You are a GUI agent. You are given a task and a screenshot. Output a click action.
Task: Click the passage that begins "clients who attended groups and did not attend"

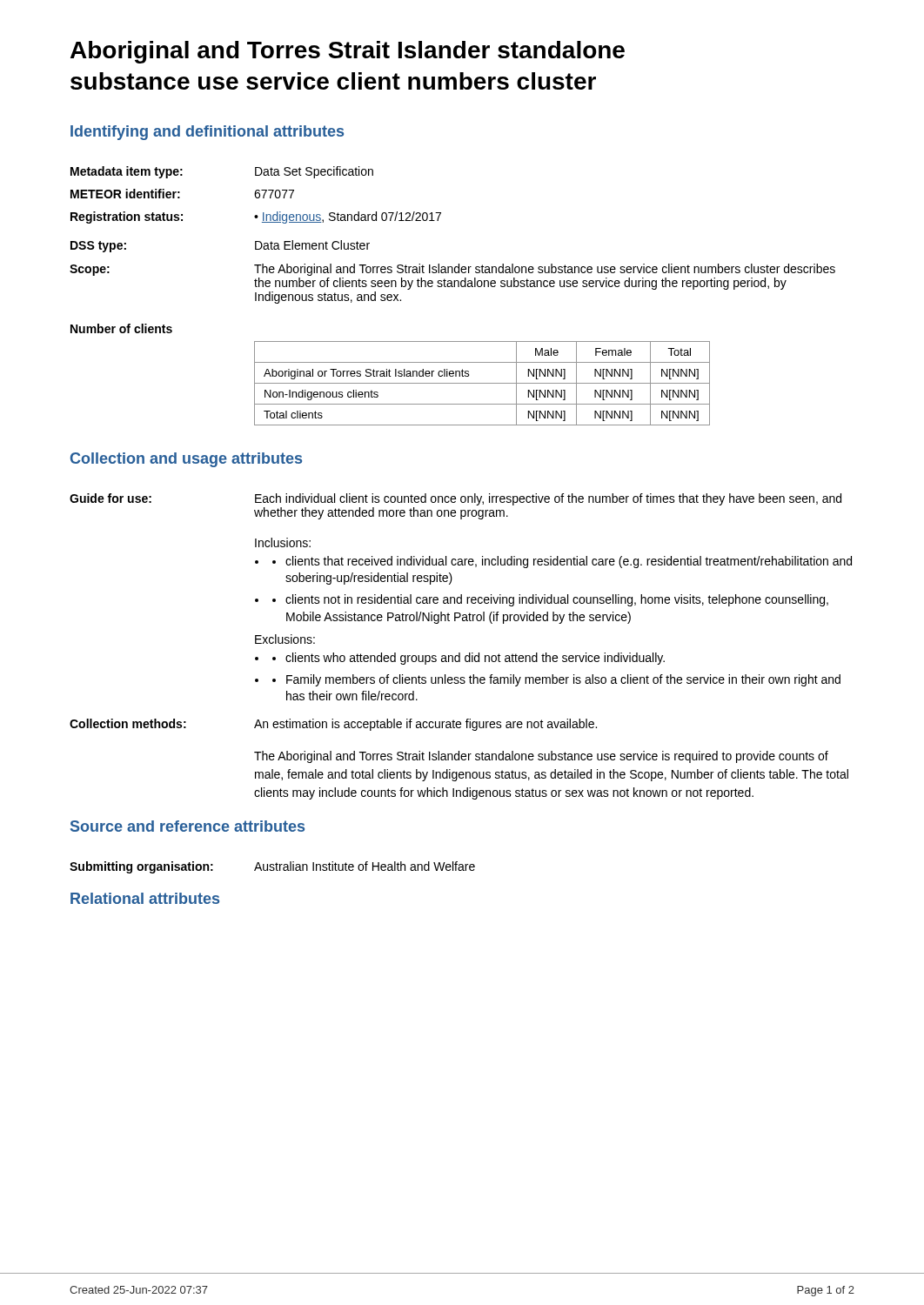(x=570, y=659)
